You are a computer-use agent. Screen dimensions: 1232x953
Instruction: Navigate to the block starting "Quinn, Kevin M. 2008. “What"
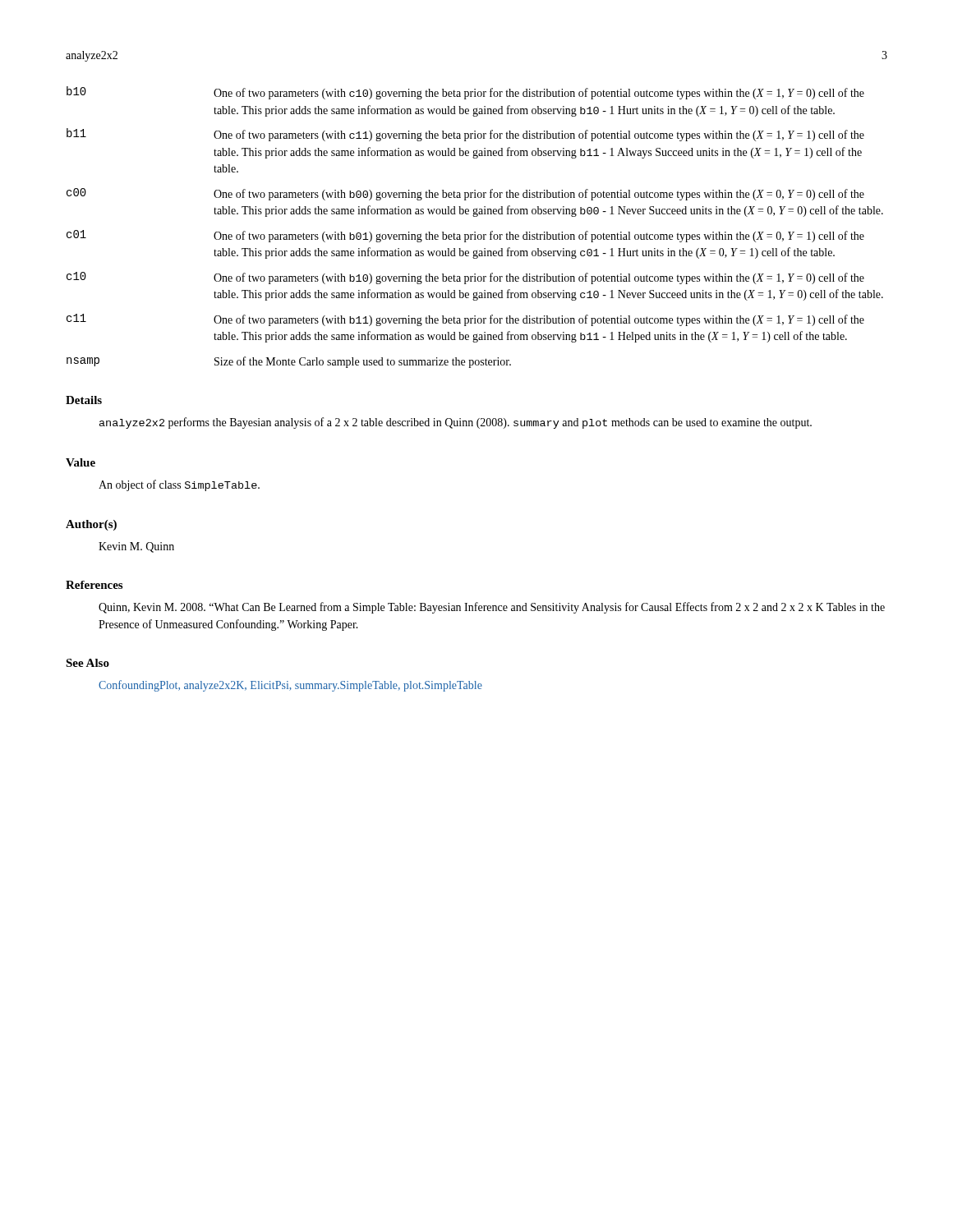492,616
